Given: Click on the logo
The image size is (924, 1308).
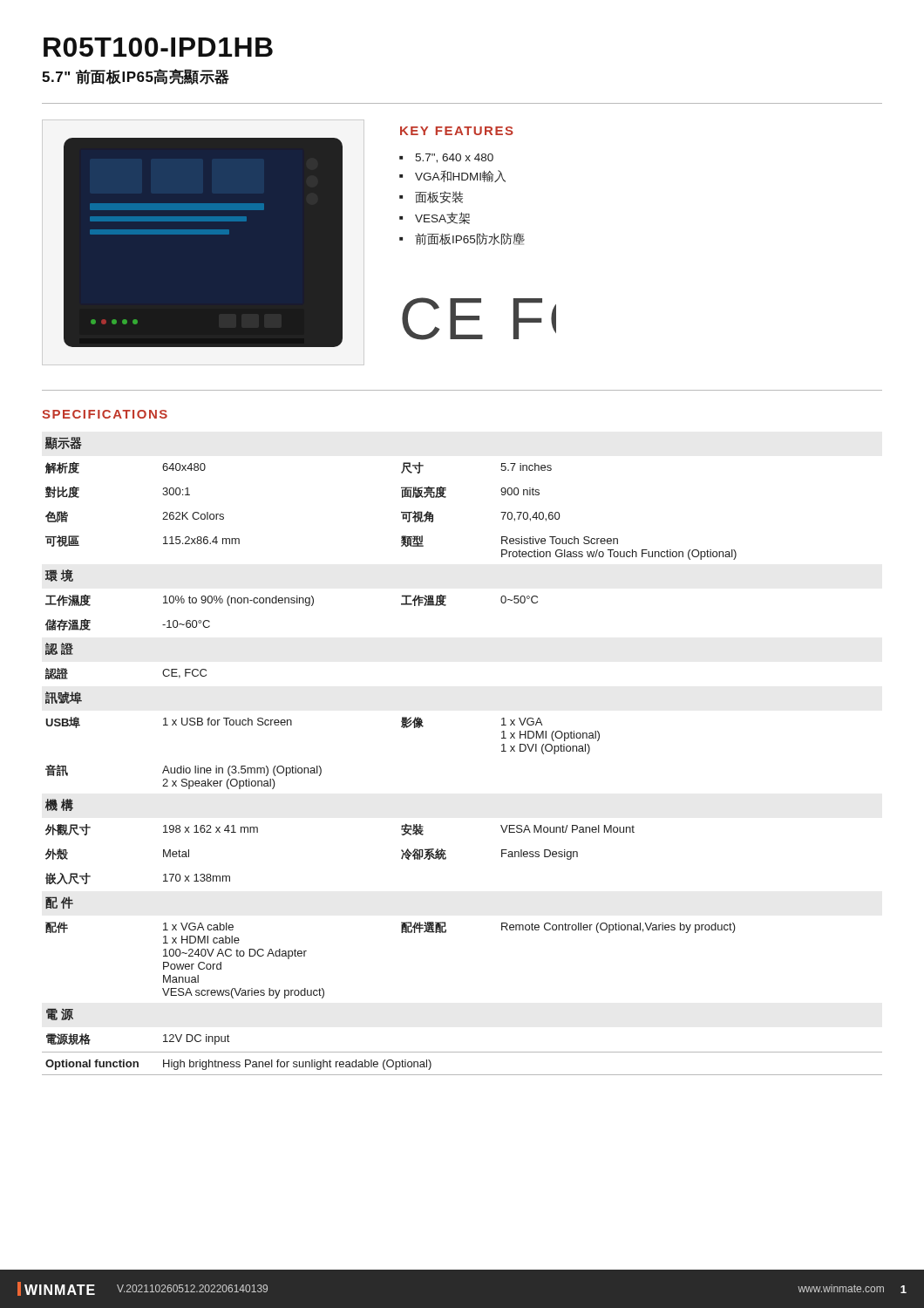Looking at the screenshot, I should 641,318.
